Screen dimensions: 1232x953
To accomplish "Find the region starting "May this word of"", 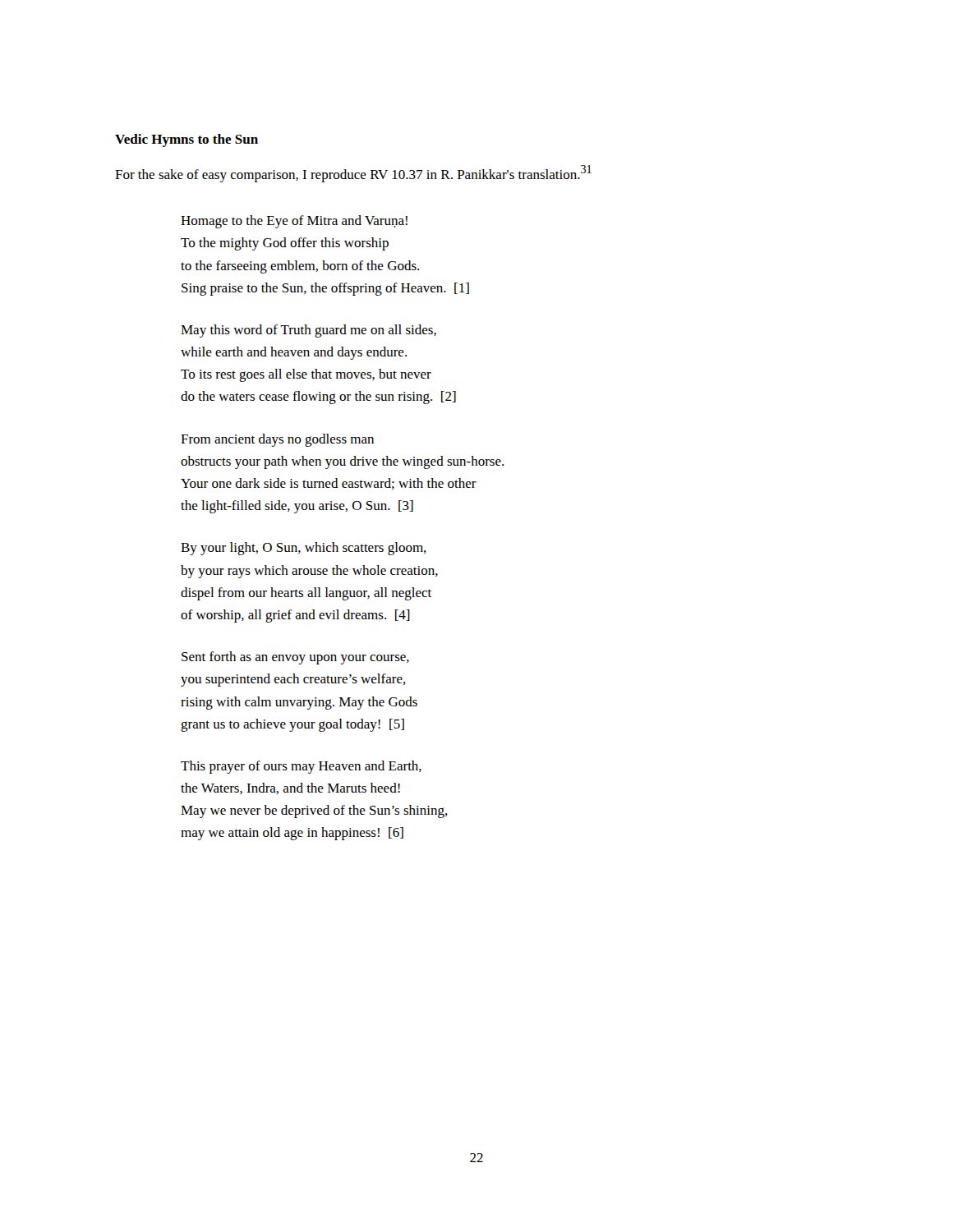I will (x=319, y=363).
